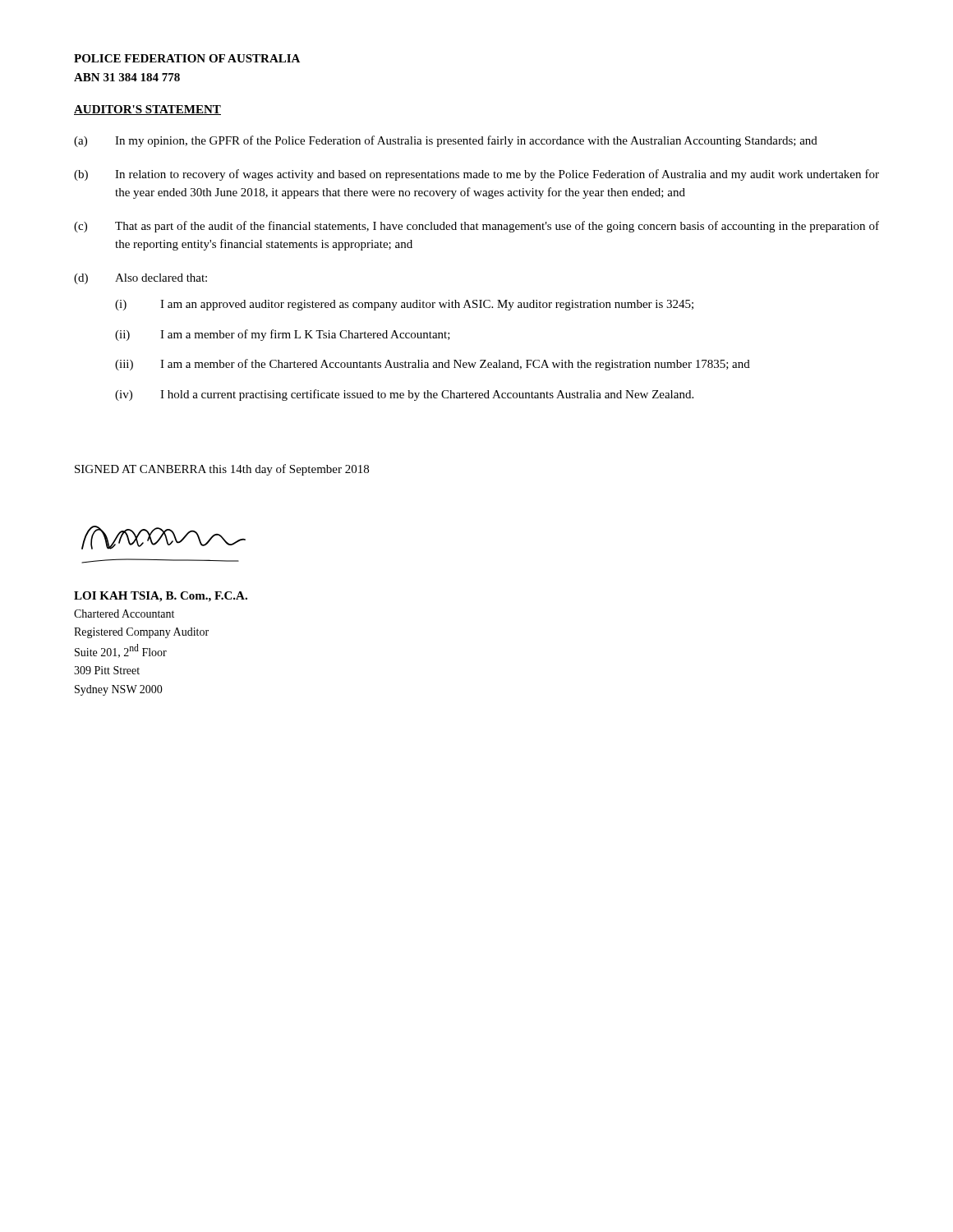
Task: Locate the text "LOI KAH TSIA, B. Com., F.C.A."
Action: point(161,595)
